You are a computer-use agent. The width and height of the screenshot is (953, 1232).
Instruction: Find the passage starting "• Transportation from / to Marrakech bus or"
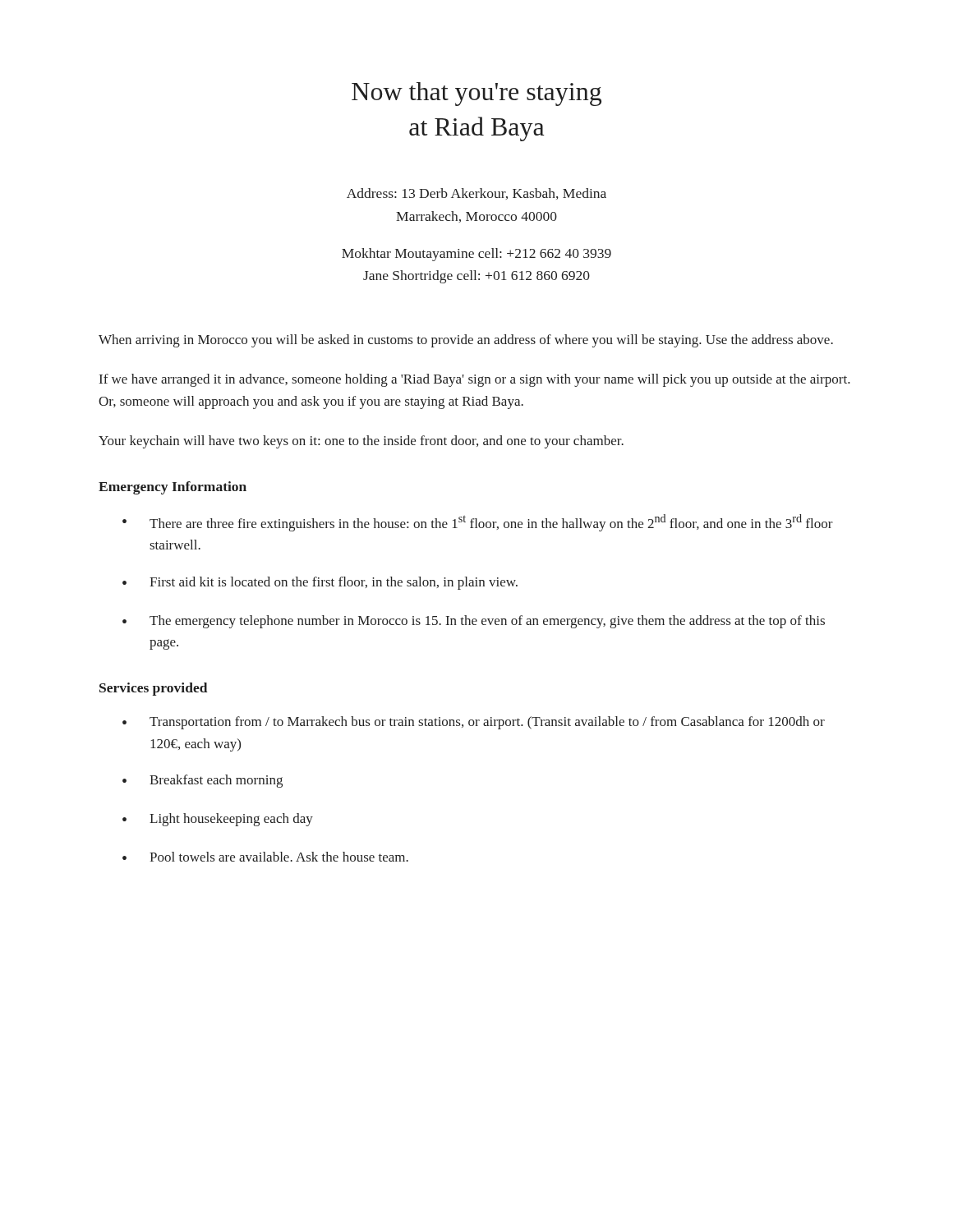point(488,733)
